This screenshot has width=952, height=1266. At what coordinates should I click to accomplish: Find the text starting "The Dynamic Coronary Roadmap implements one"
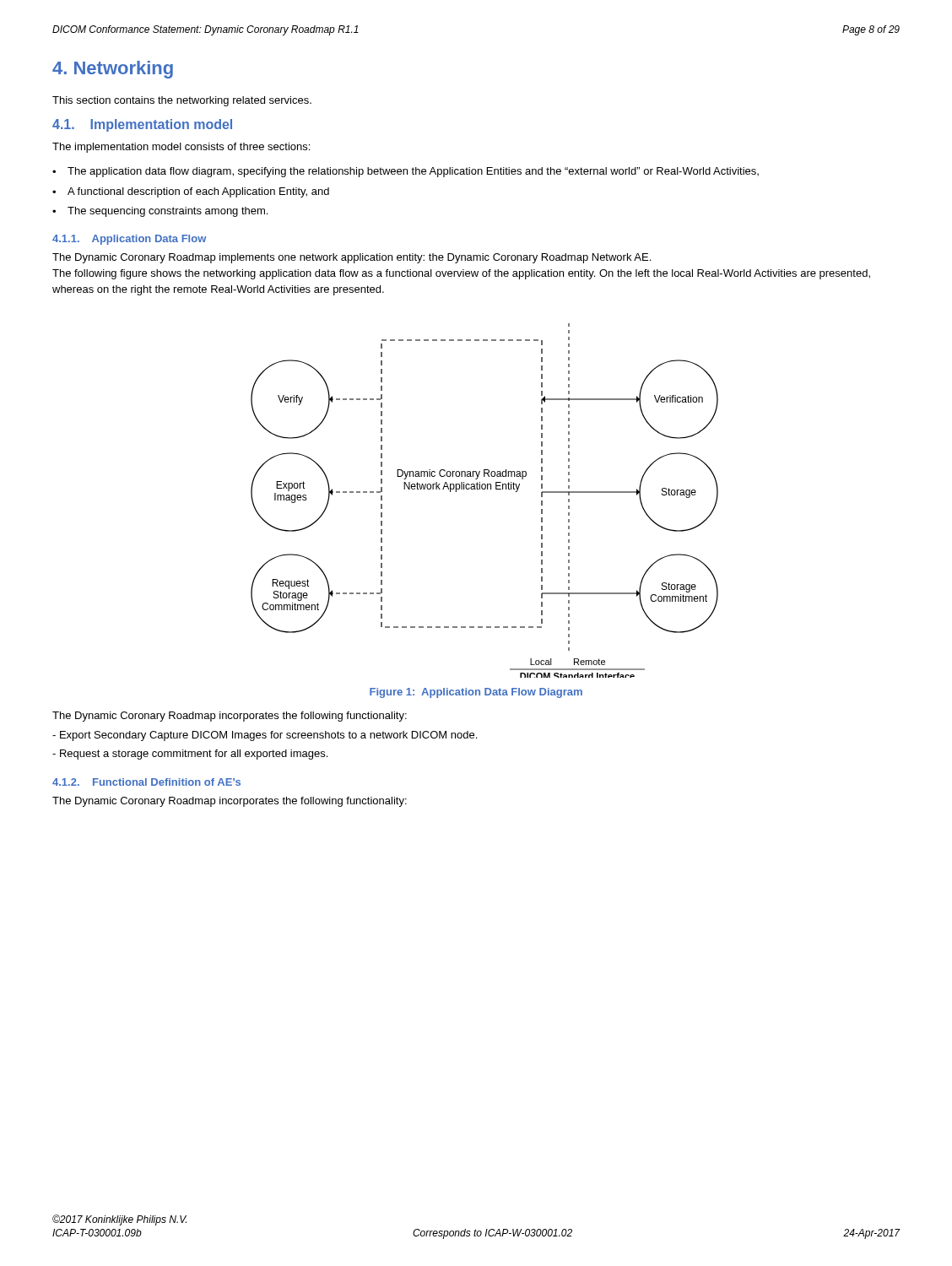pyautogui.click(x=462, y=273)
